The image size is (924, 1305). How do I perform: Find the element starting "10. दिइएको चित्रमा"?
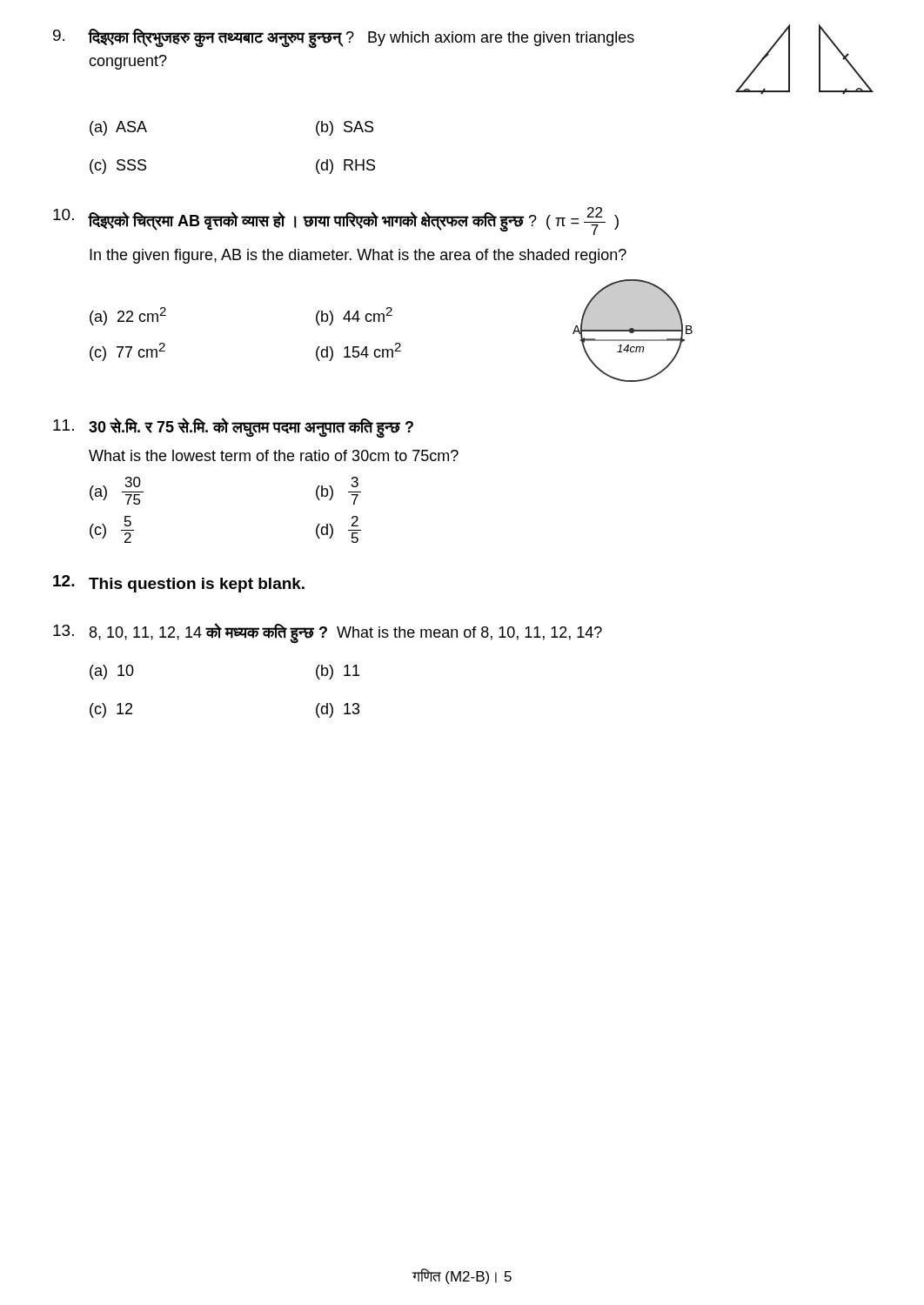[336, 221]
